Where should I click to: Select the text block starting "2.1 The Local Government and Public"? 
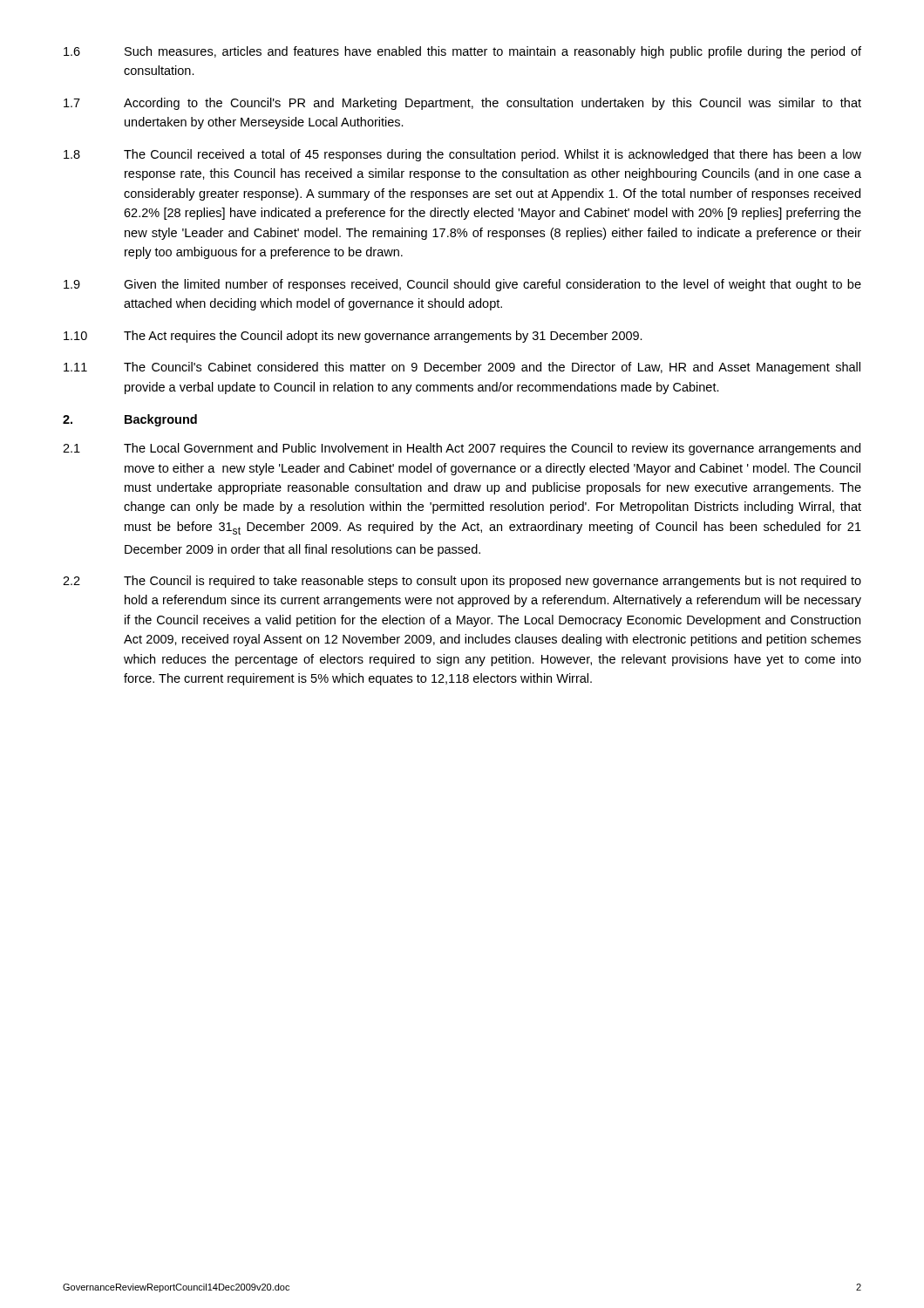pyautogui.click(x=462, y=499)
